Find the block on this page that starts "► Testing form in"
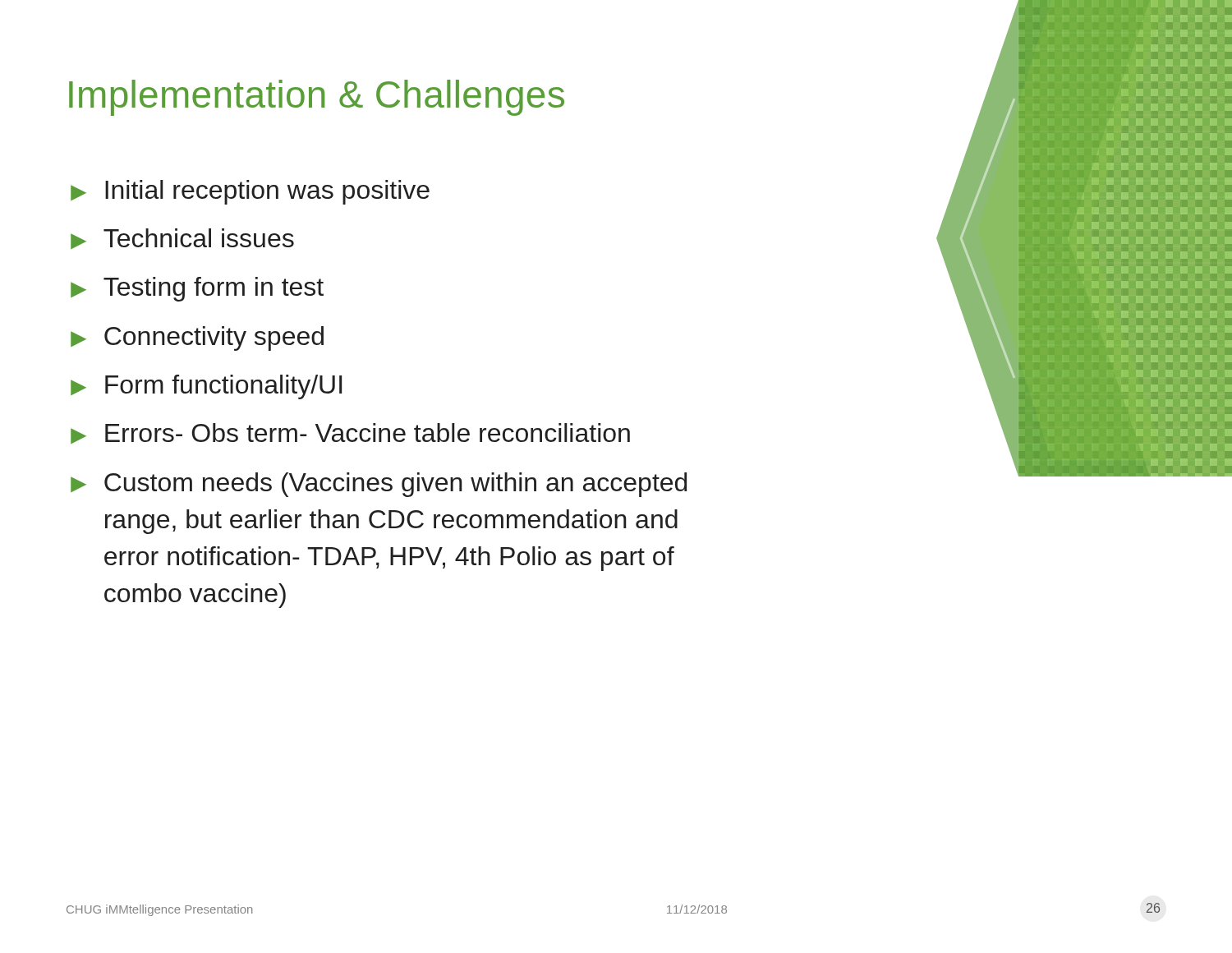The image size is (1232, 953). click(x=195, y=288)
